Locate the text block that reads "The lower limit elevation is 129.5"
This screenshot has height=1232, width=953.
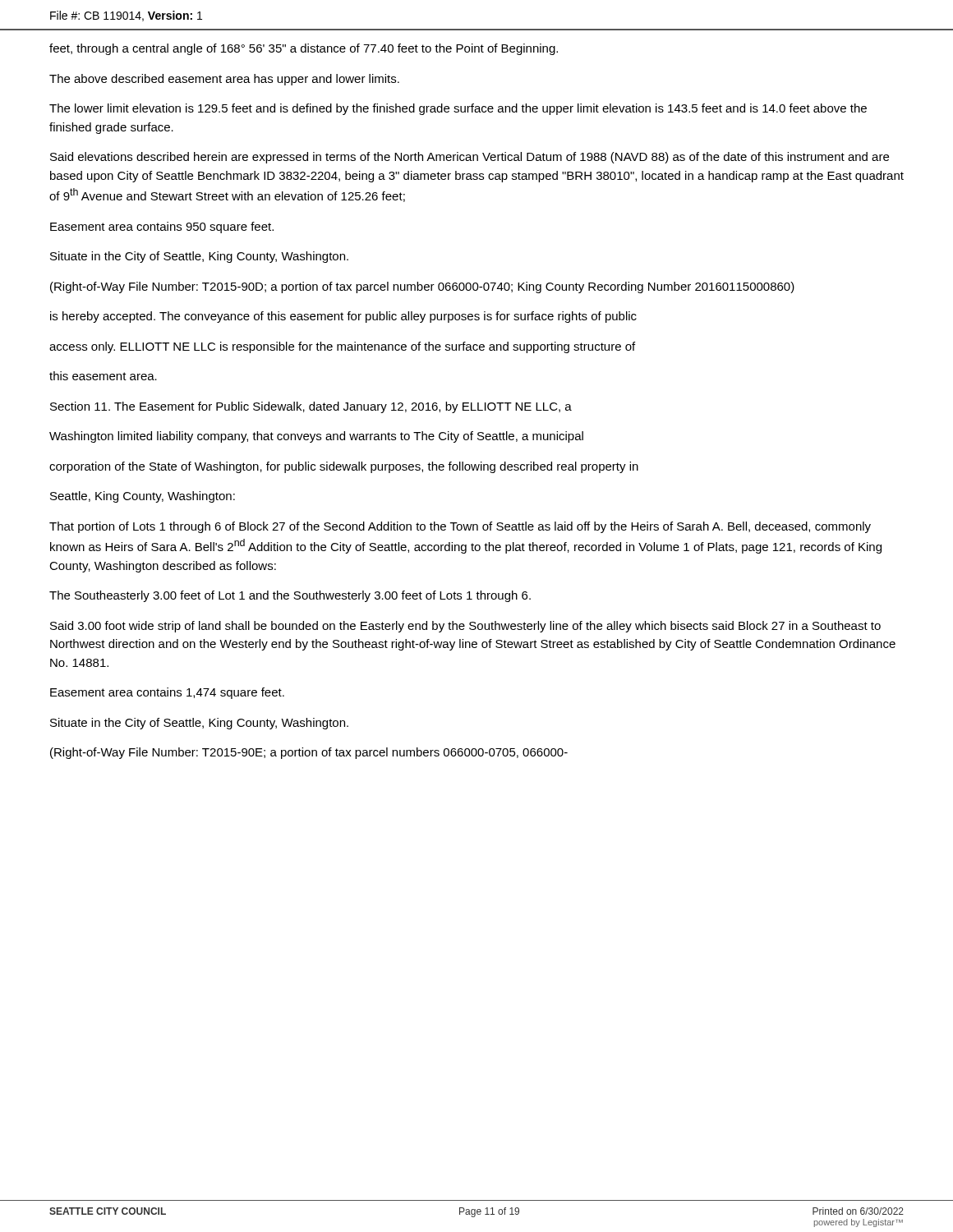click(458, 117)
